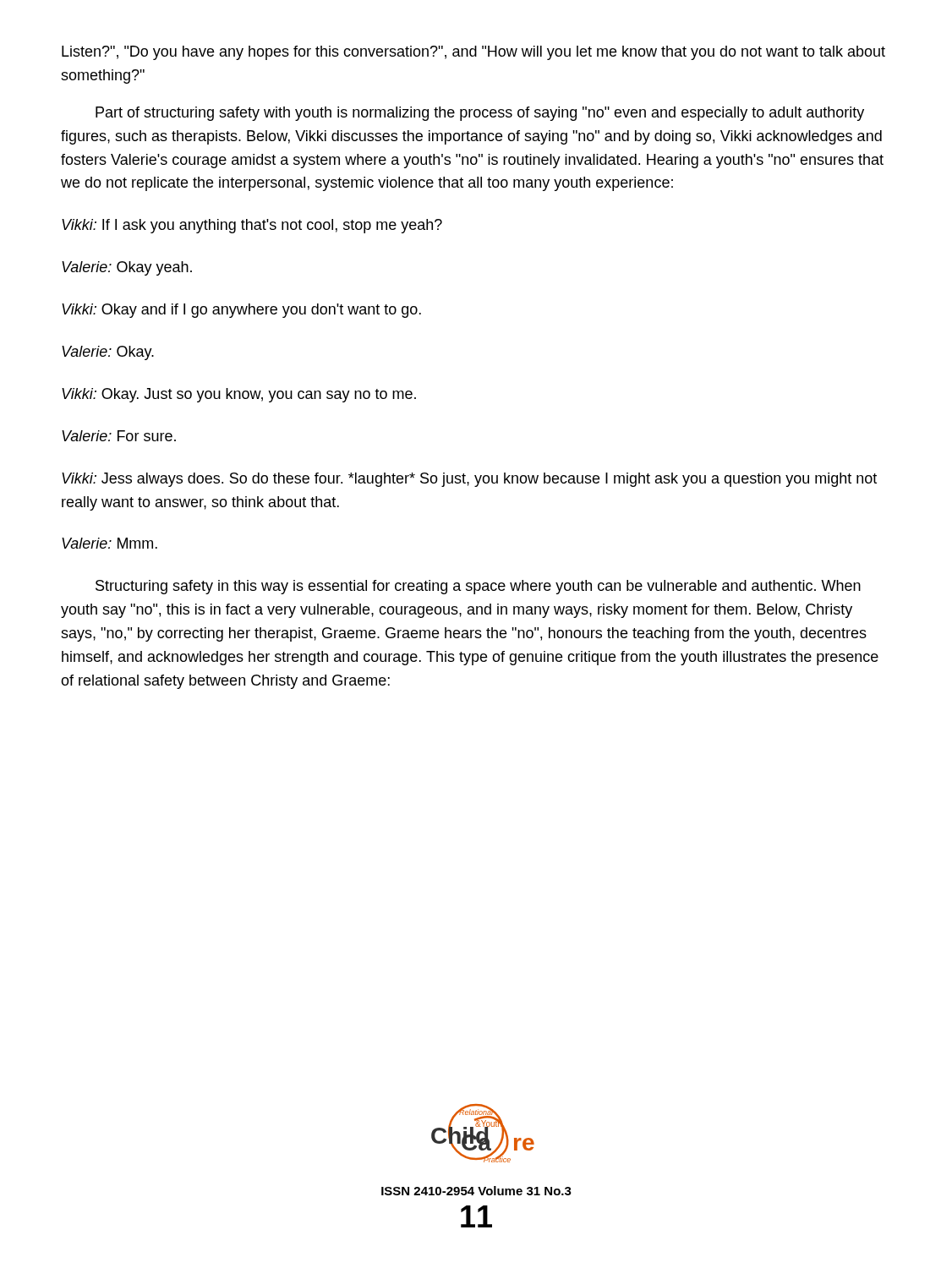Screen dimensions: 1268x952
Task: Point to the passage starting "Vikki: If I ask"
Action: click(252, 225)
